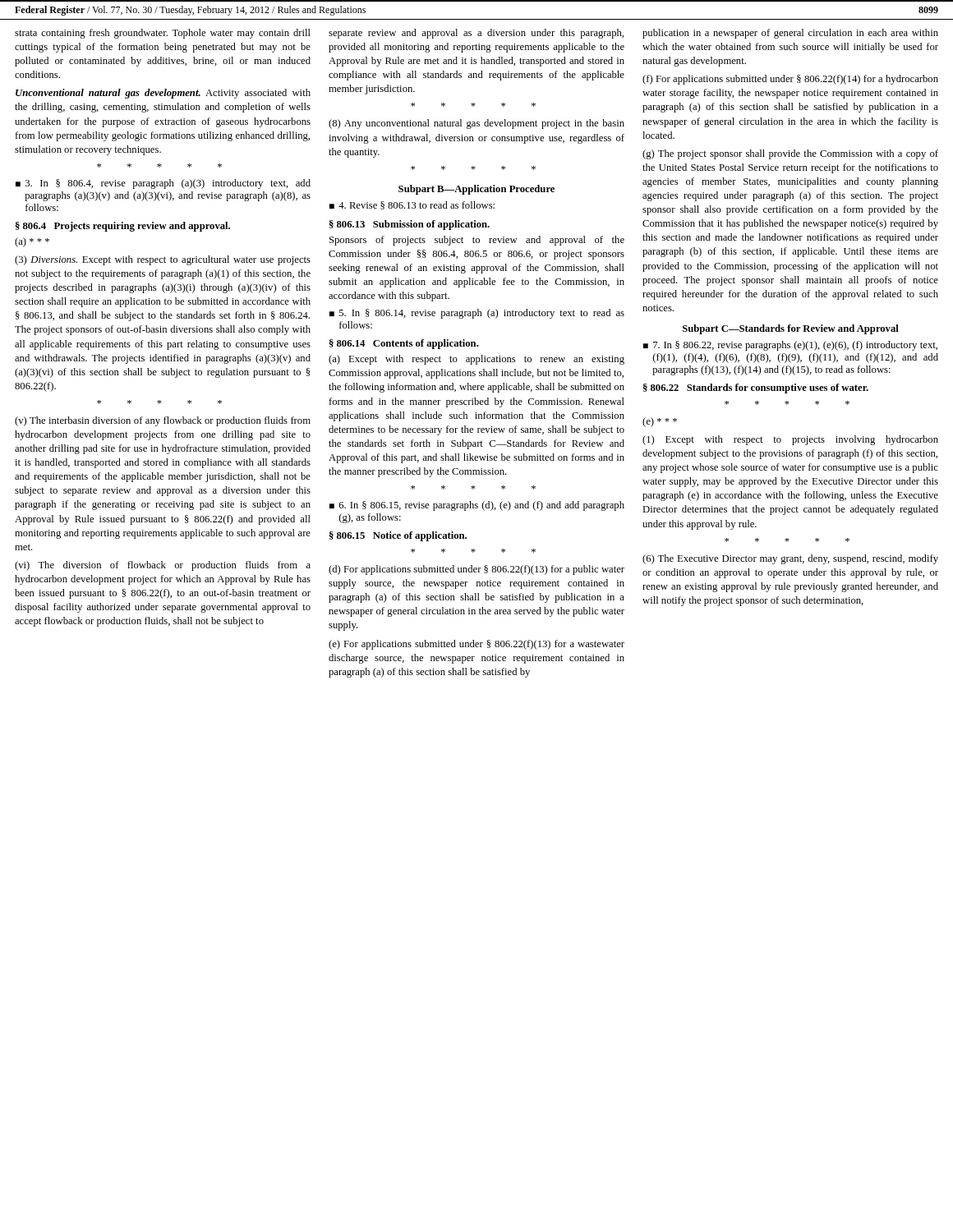The image size is (953, 1232).
Task: Point to "Subpart C—Standards for Review and Approval"
Action: [x=790, y=328]
